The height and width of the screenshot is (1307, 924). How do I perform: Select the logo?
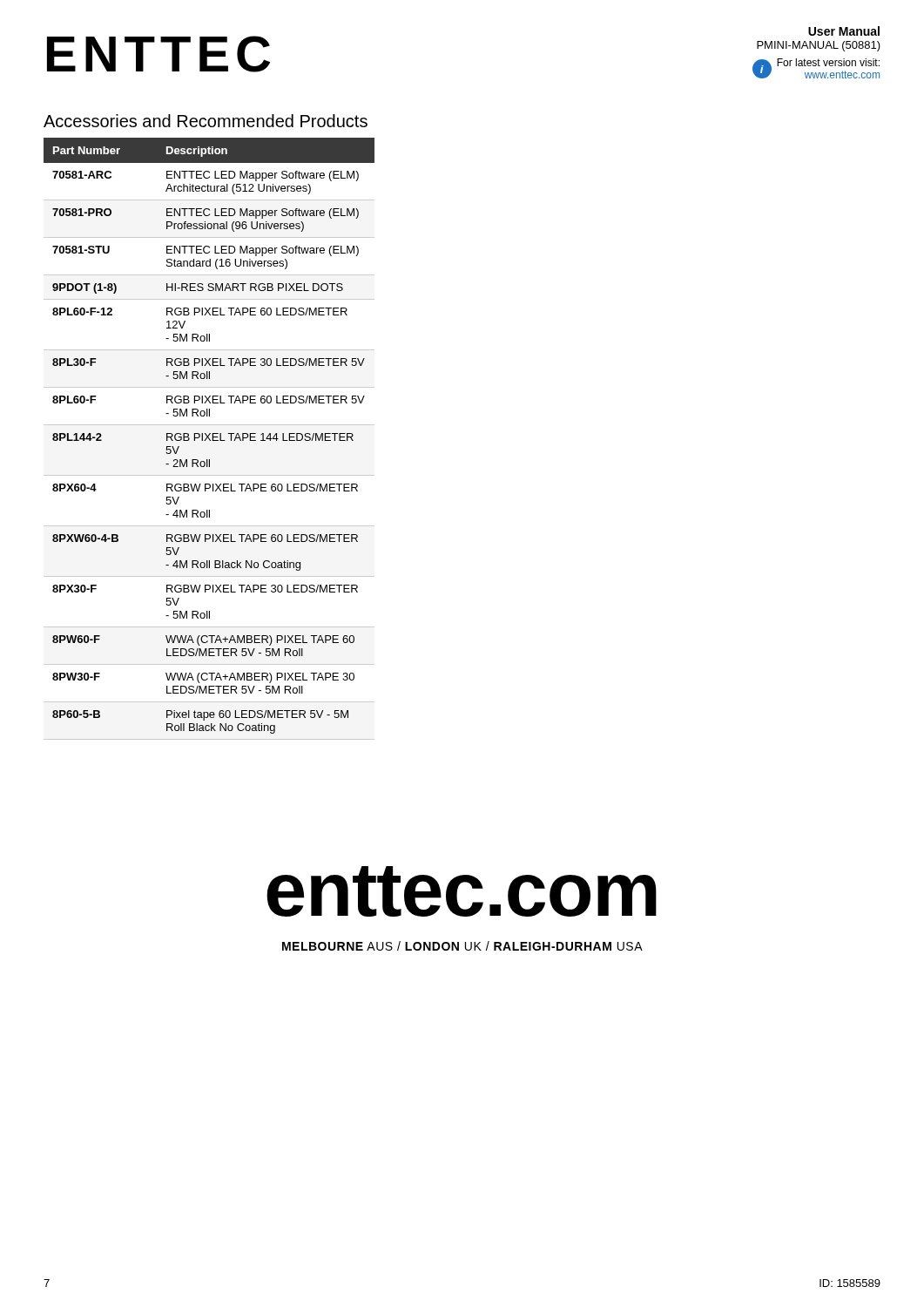462,899
